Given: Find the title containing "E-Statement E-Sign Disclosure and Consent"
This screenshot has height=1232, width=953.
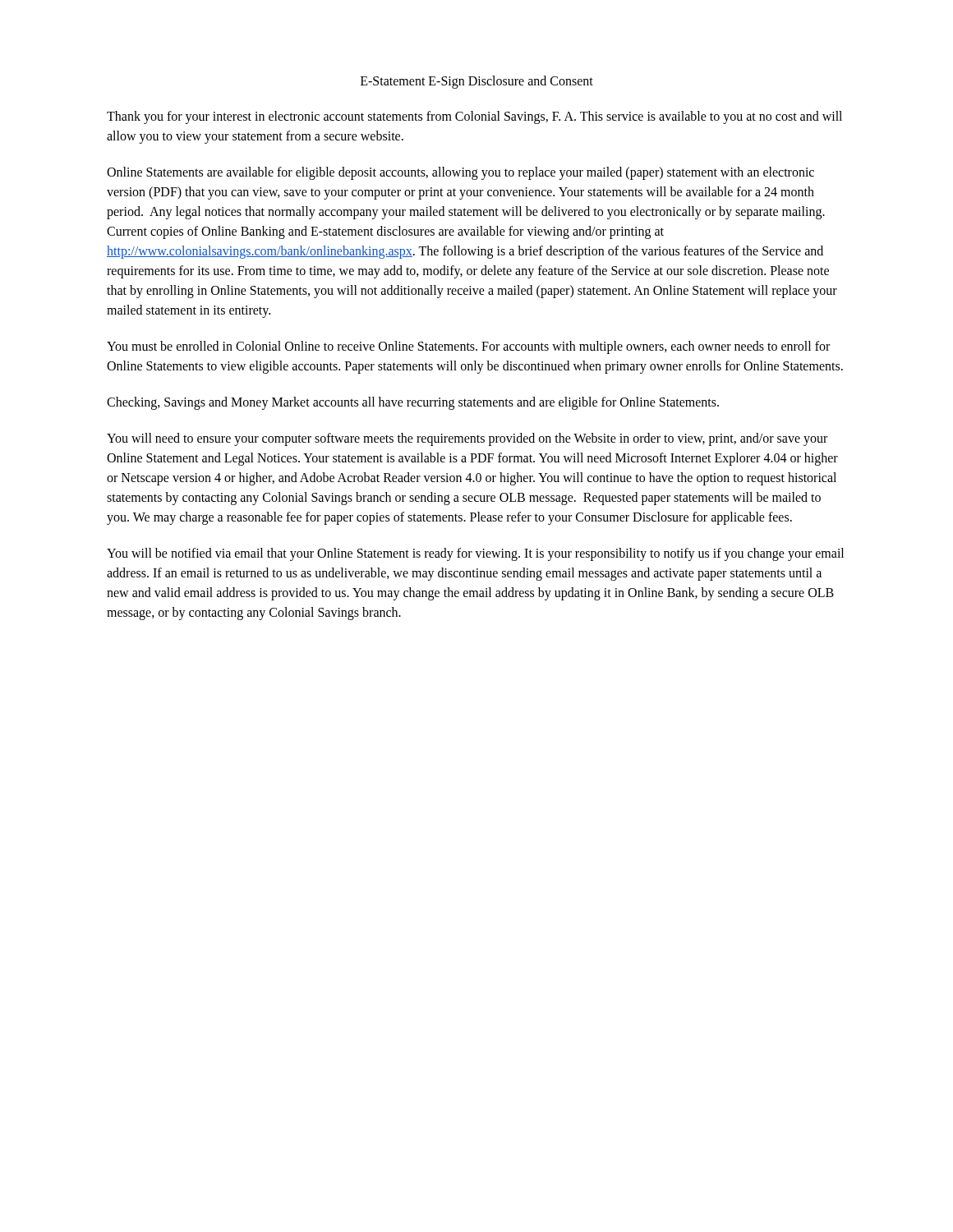Looking at the screenshot, I should [x=476, y=81].
